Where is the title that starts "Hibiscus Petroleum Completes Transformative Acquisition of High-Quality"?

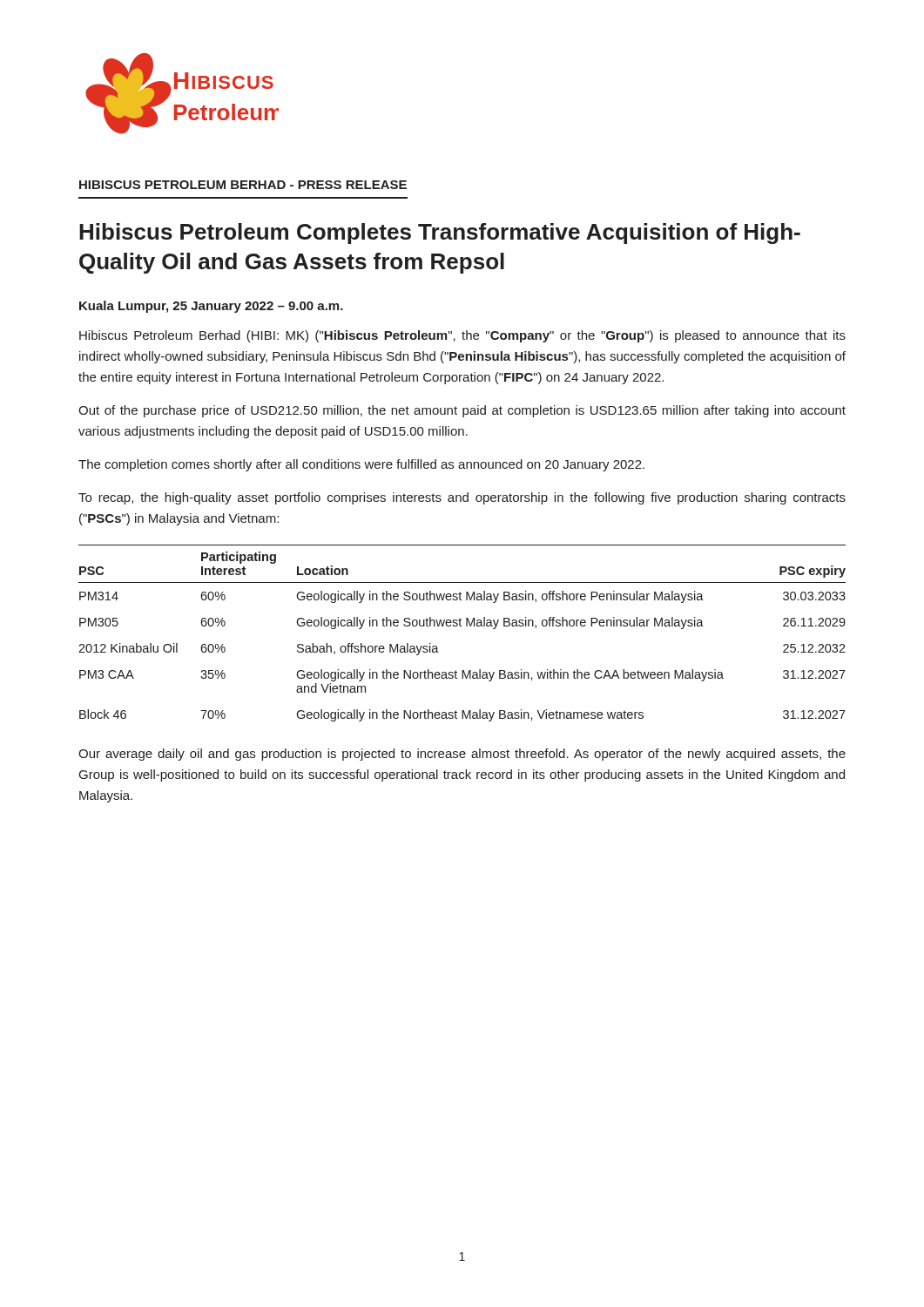pyautogui.click(x=440, y=247)
